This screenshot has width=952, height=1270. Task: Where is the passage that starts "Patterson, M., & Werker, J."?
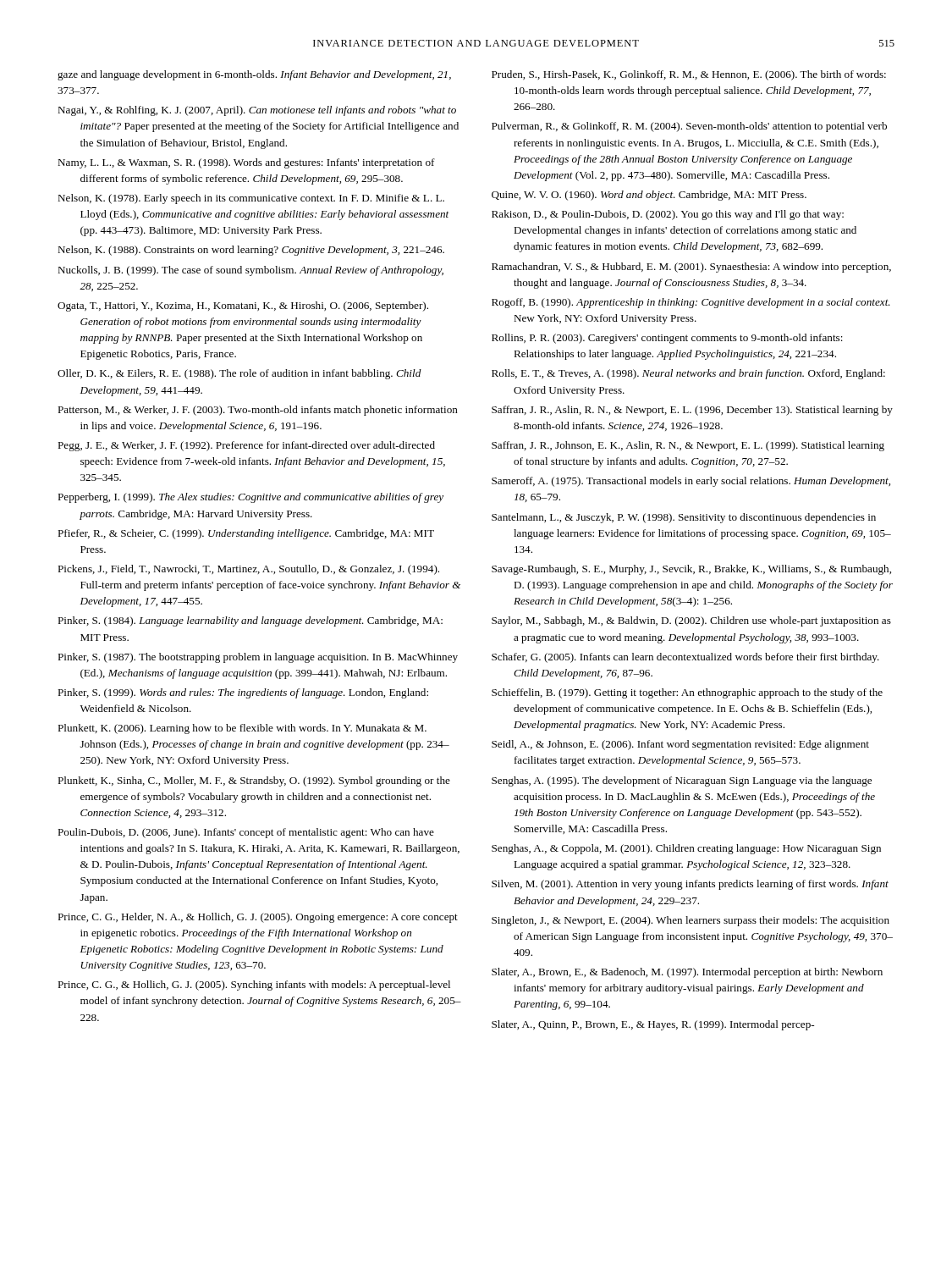[x=258, y=417]
